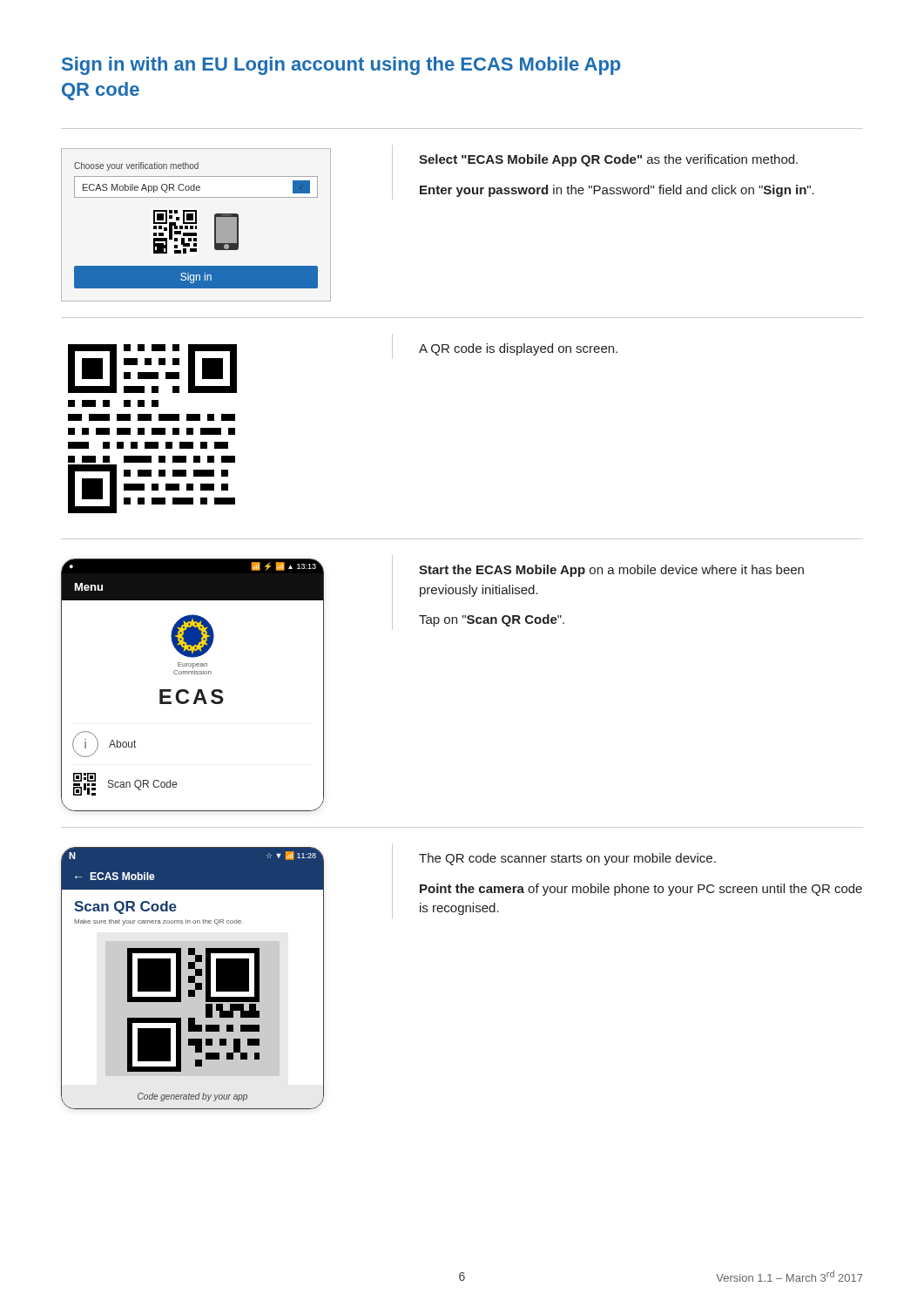This screenshot has height=1307, width=924.
Task: Find the text block with the text "The QR code scanner starts on your"
Action: pos(641,884)
